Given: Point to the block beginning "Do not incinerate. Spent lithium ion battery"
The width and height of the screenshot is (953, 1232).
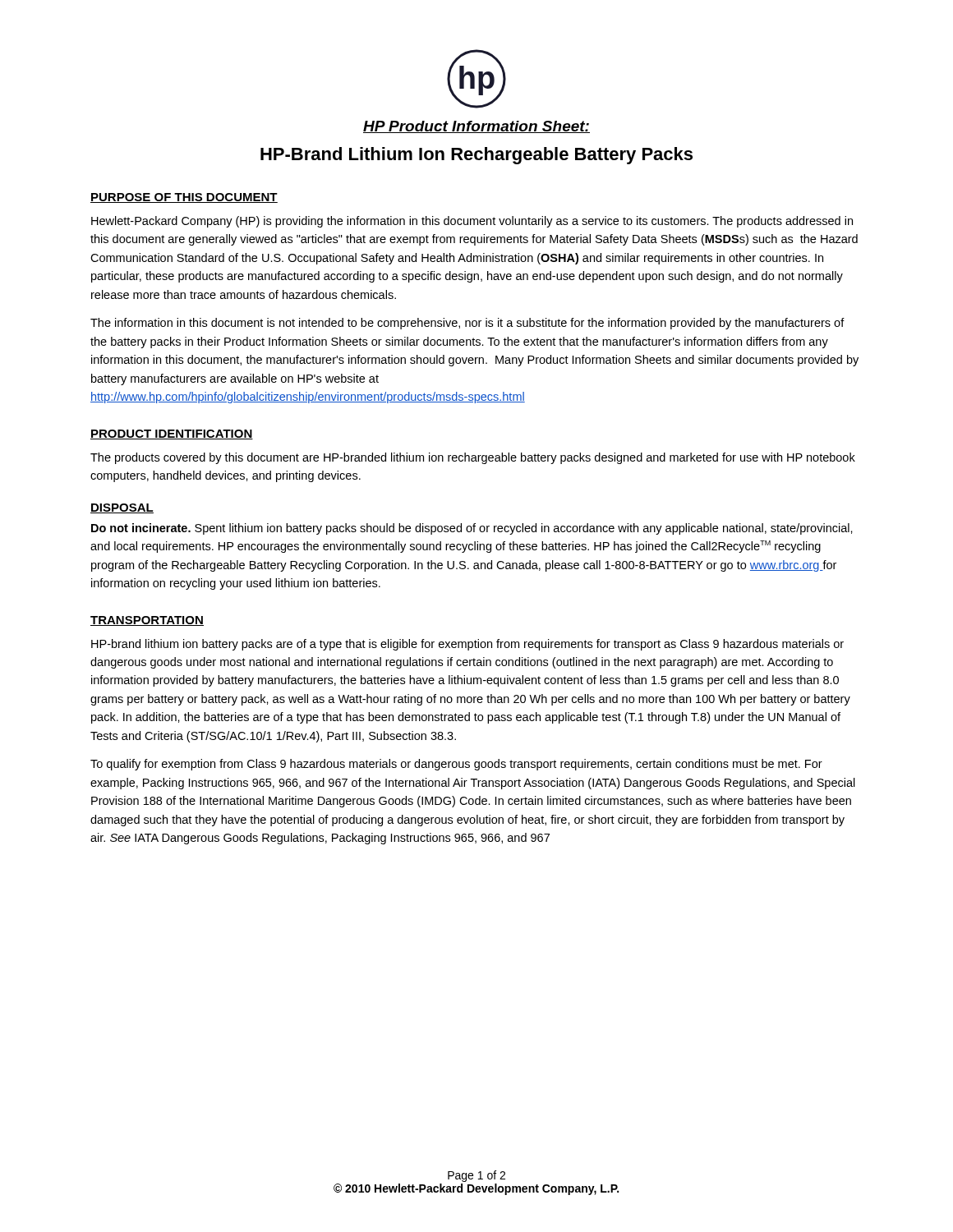Looking at the screenshot, I should 472,556.
